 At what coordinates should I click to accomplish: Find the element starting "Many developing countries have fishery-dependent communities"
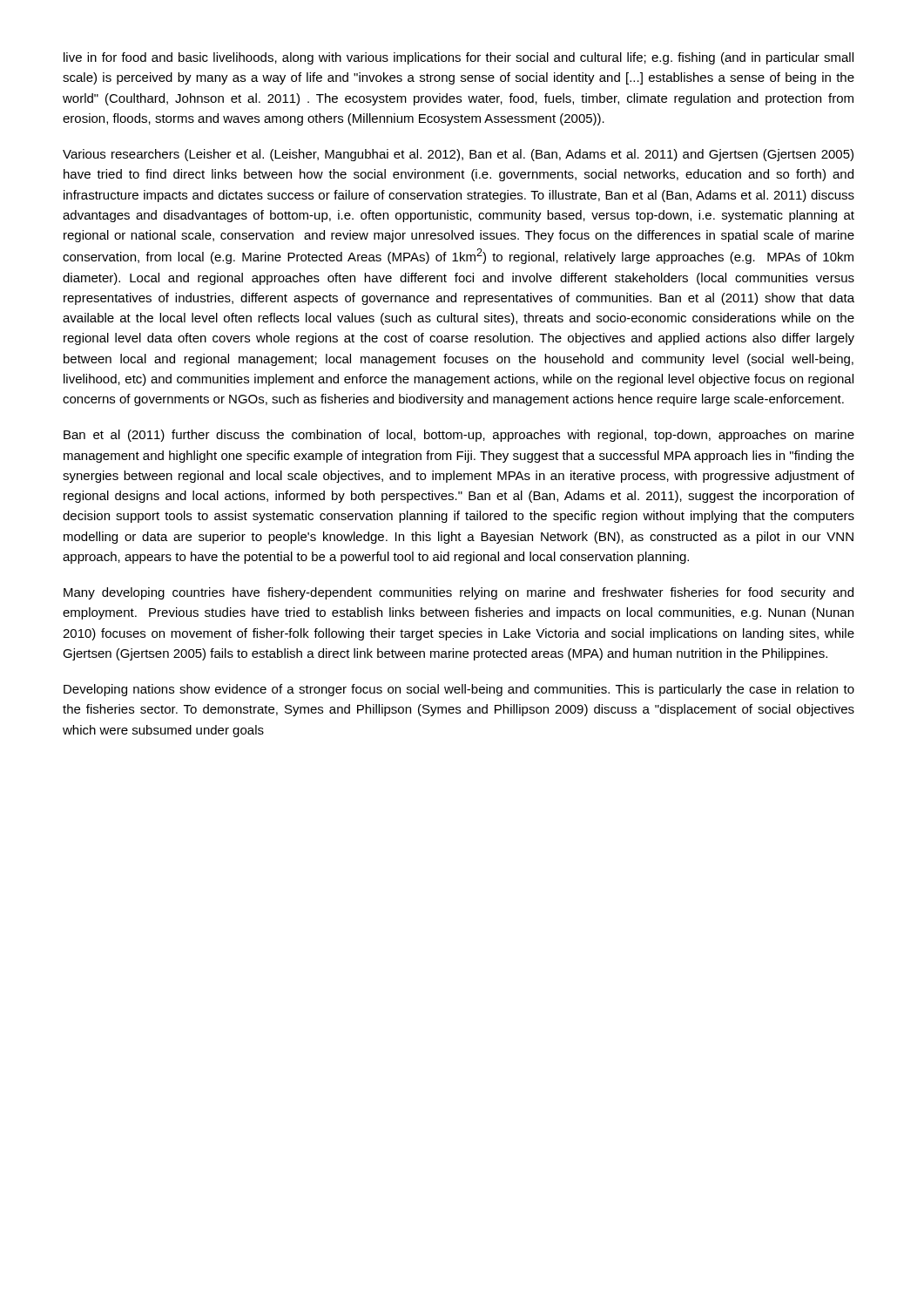[459, 622]
